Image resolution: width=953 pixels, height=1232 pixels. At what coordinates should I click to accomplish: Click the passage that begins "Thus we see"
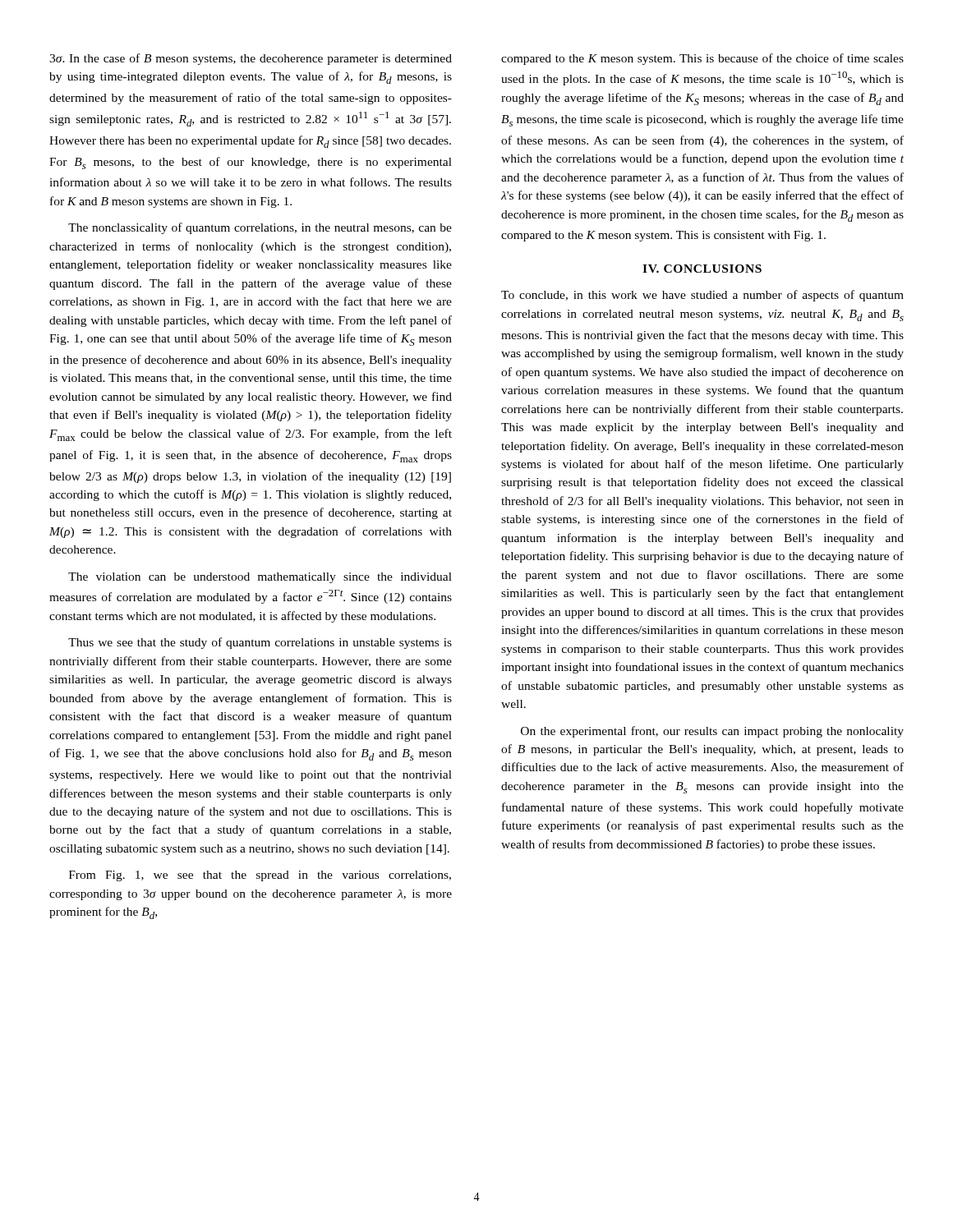251,746
